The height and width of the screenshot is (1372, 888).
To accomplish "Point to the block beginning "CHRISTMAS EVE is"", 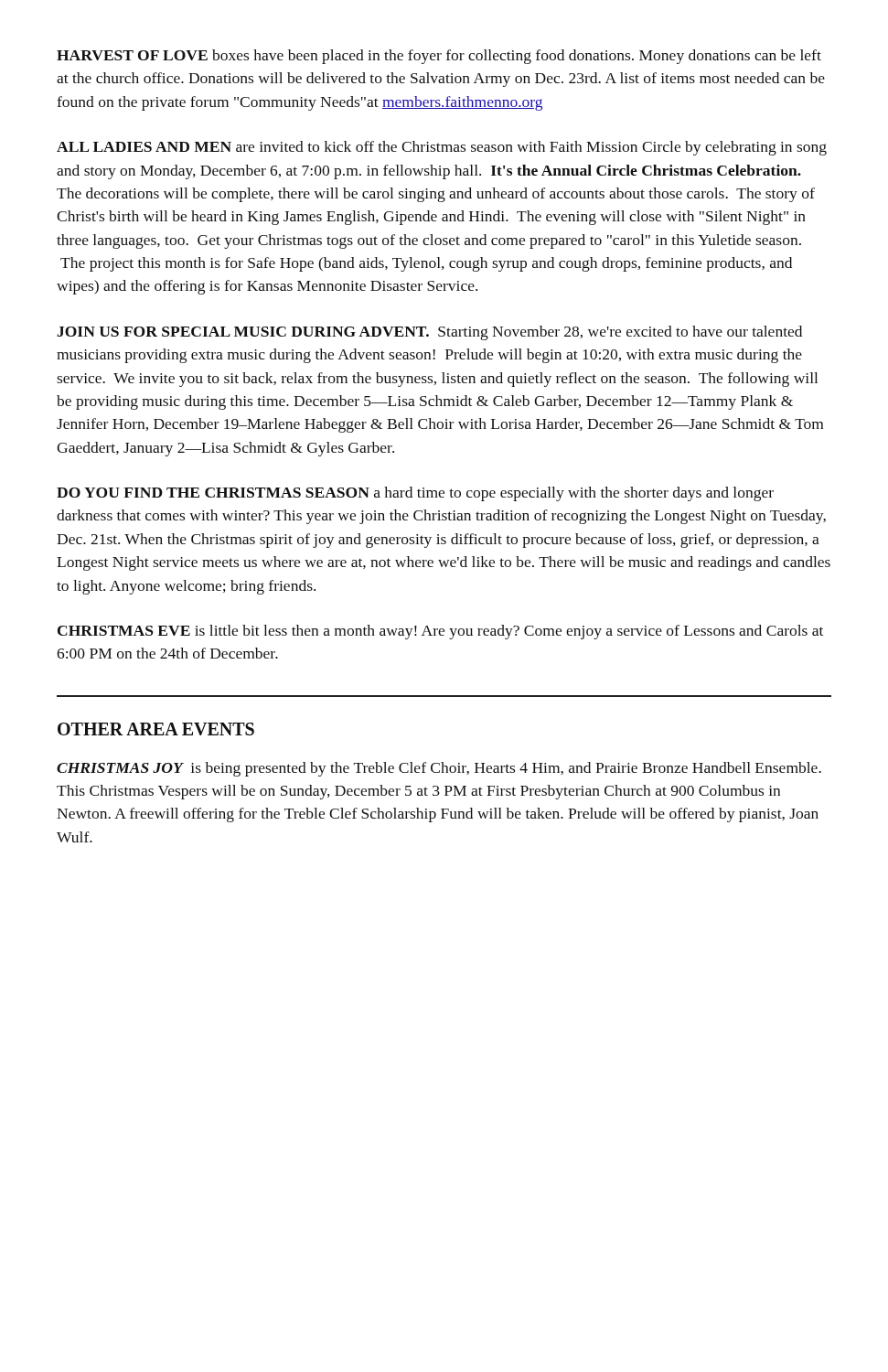I will (x=440, y=642).
